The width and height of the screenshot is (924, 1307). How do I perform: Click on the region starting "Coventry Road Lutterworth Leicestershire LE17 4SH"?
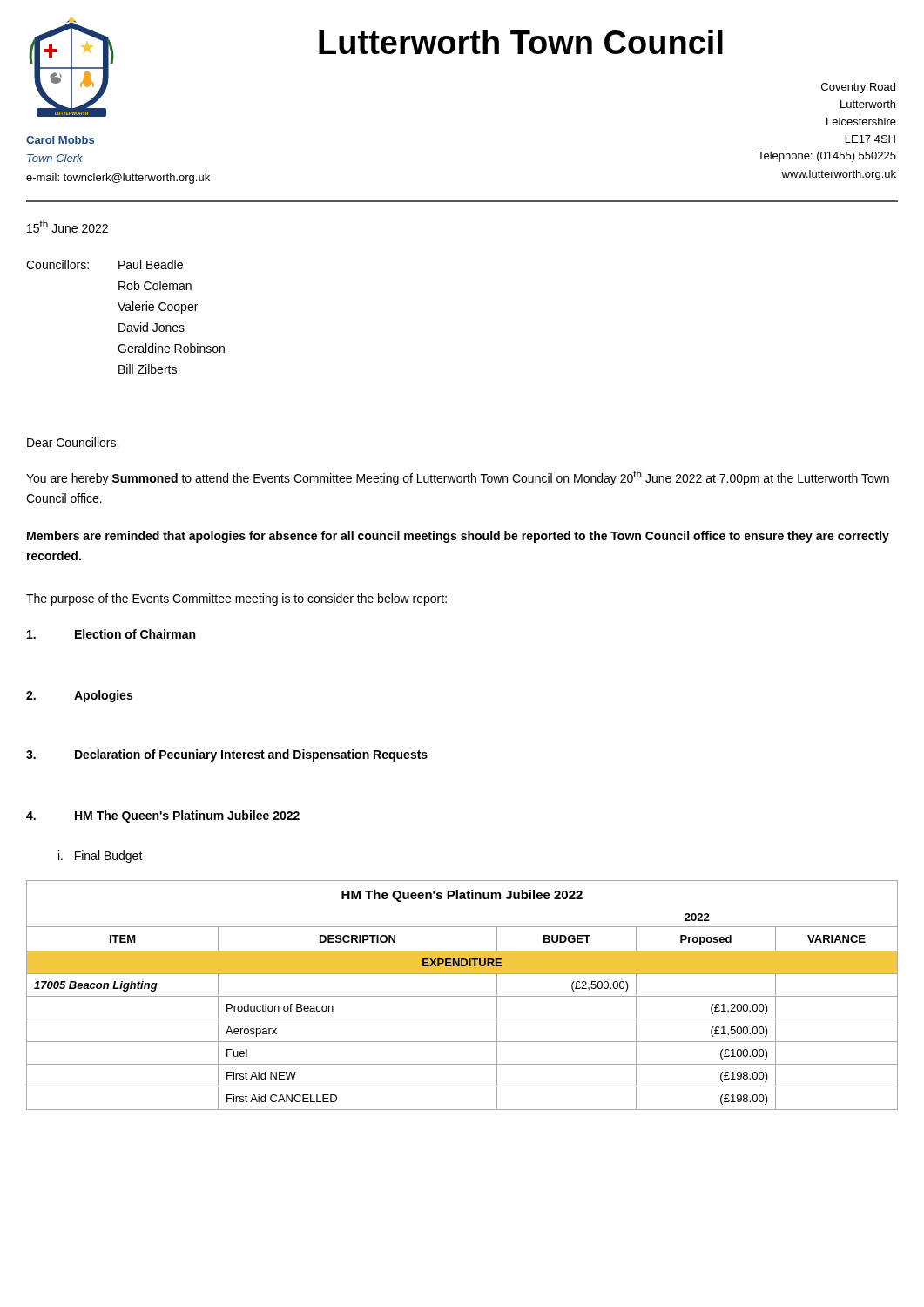(x=858, y=113)
